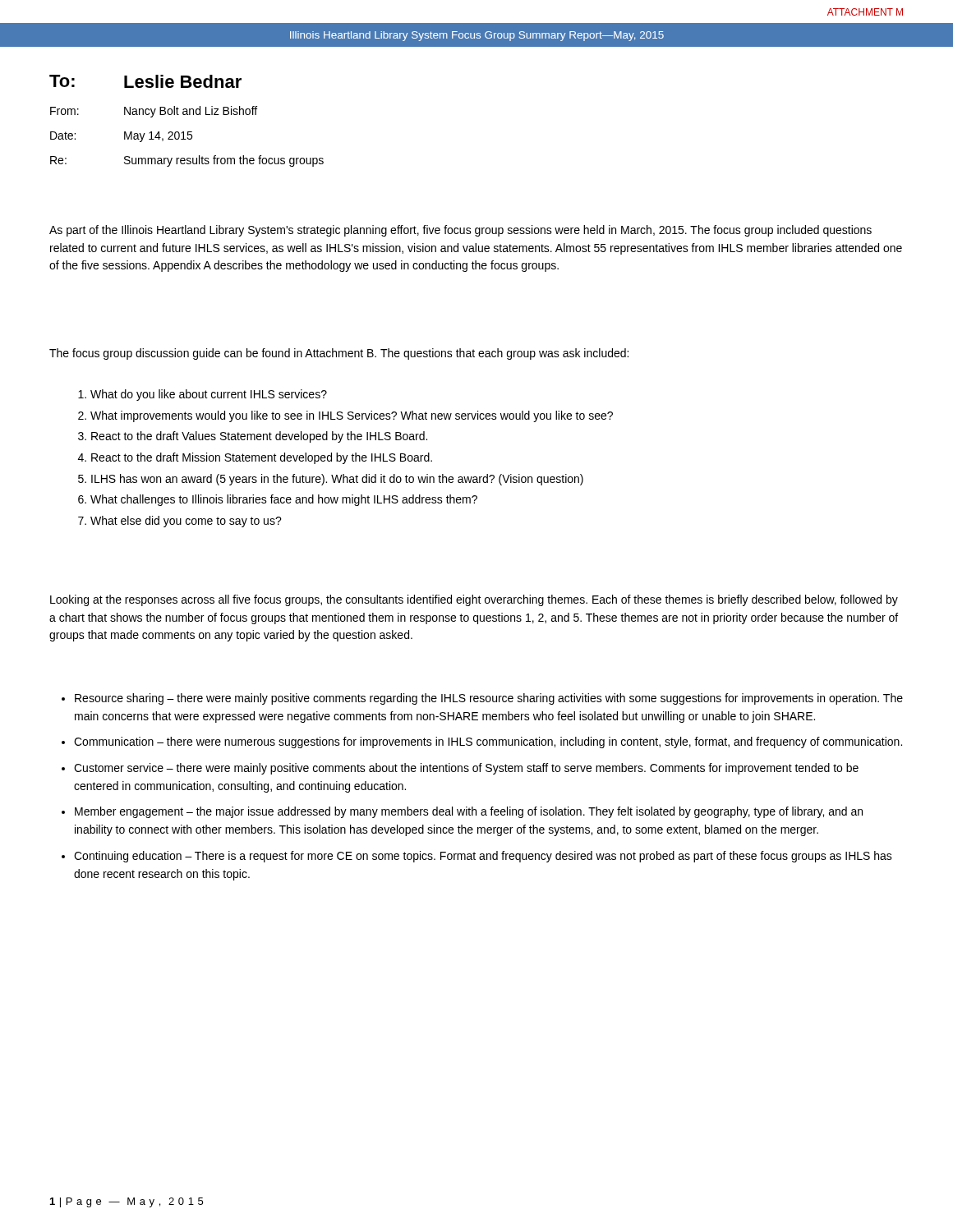Select the text starting "What else did you come to"
The height and width of the screenshot is (1232, 953).
tap(186, 521)
